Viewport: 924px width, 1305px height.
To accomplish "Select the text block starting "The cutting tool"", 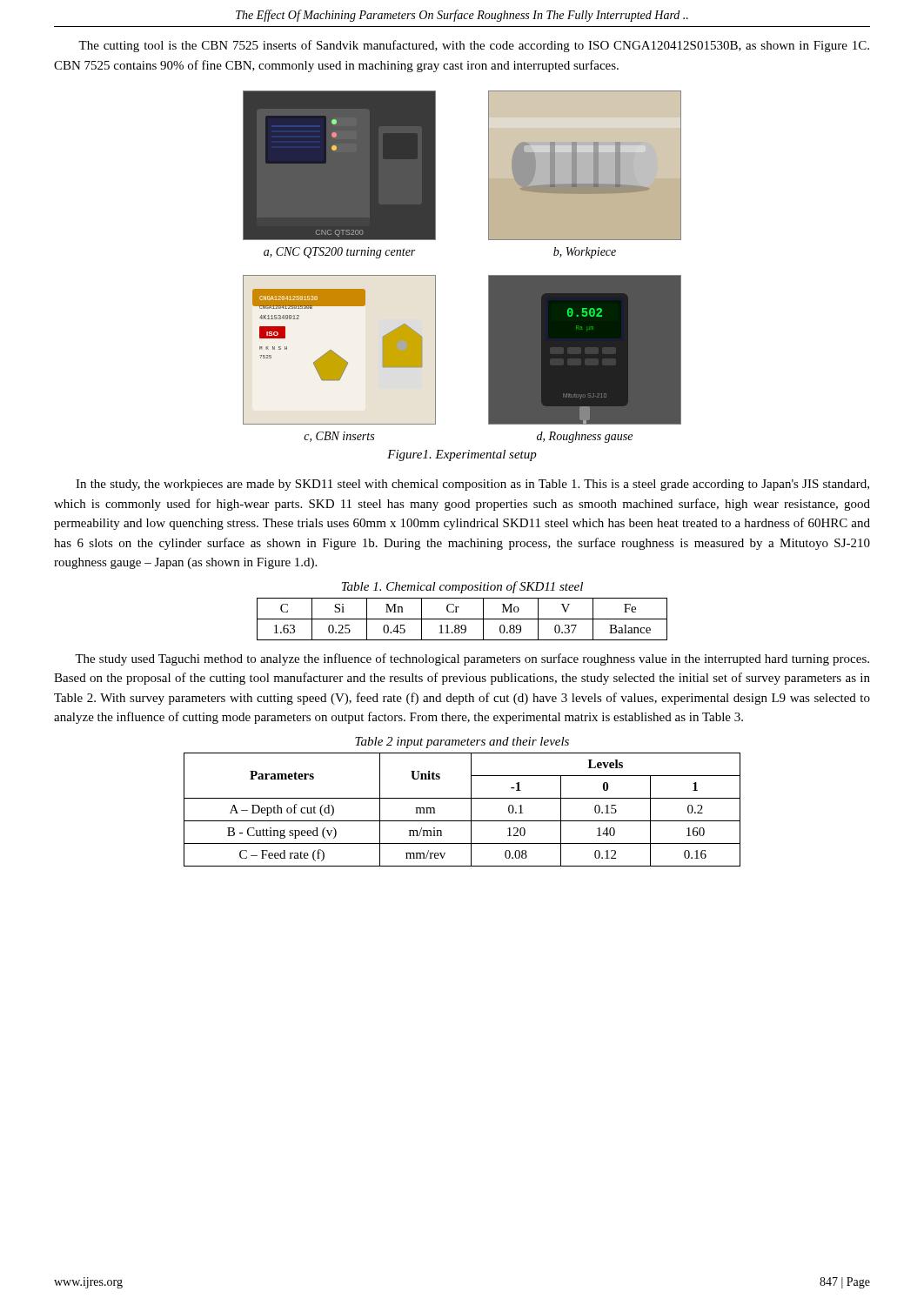I will point(462,55).
